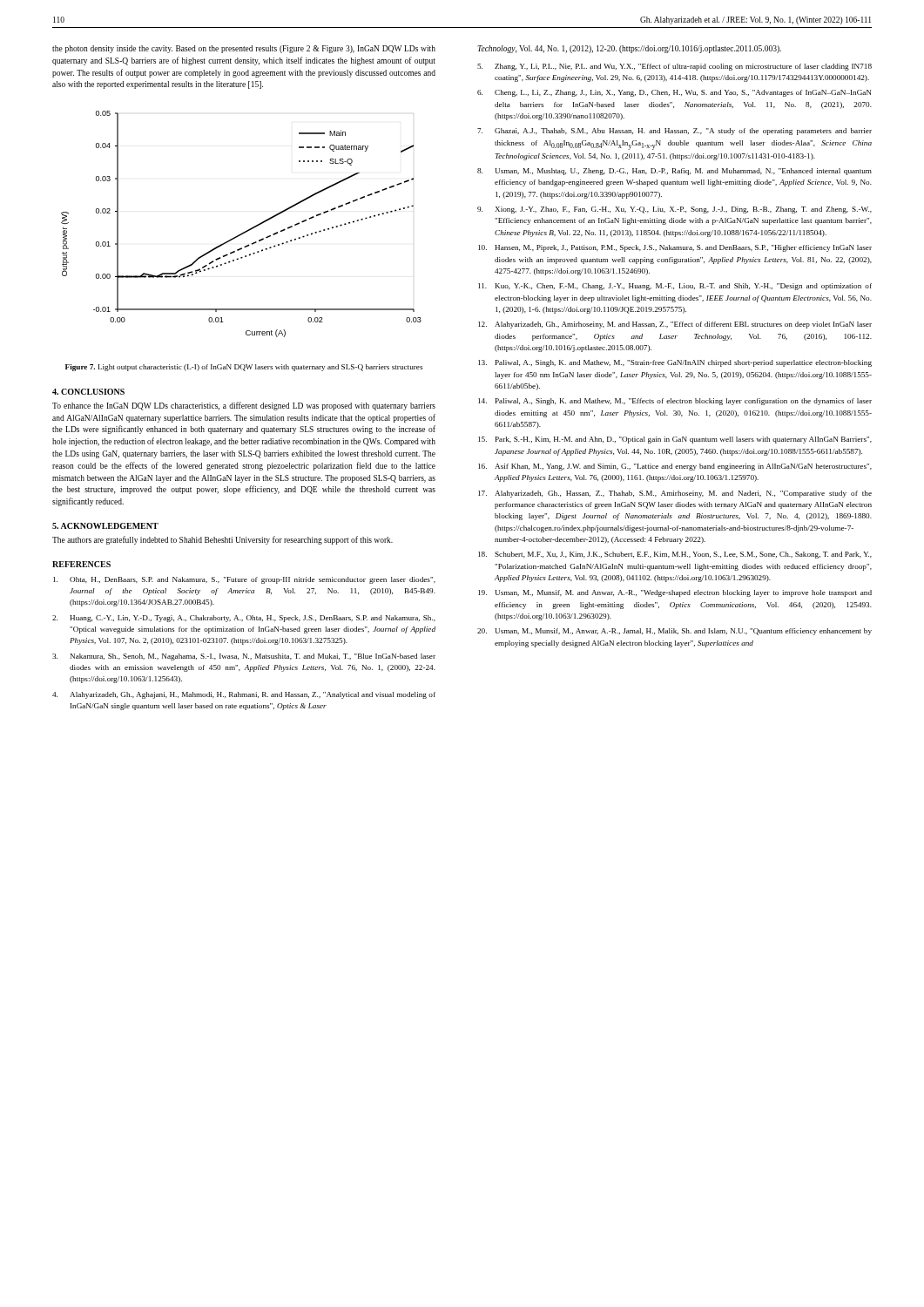Locate the block of text that opens with "10. Hansen, M., Piprek, J.,"
Image resolution: width=924 pixels, height=1307 pixels.
point(674,260)
